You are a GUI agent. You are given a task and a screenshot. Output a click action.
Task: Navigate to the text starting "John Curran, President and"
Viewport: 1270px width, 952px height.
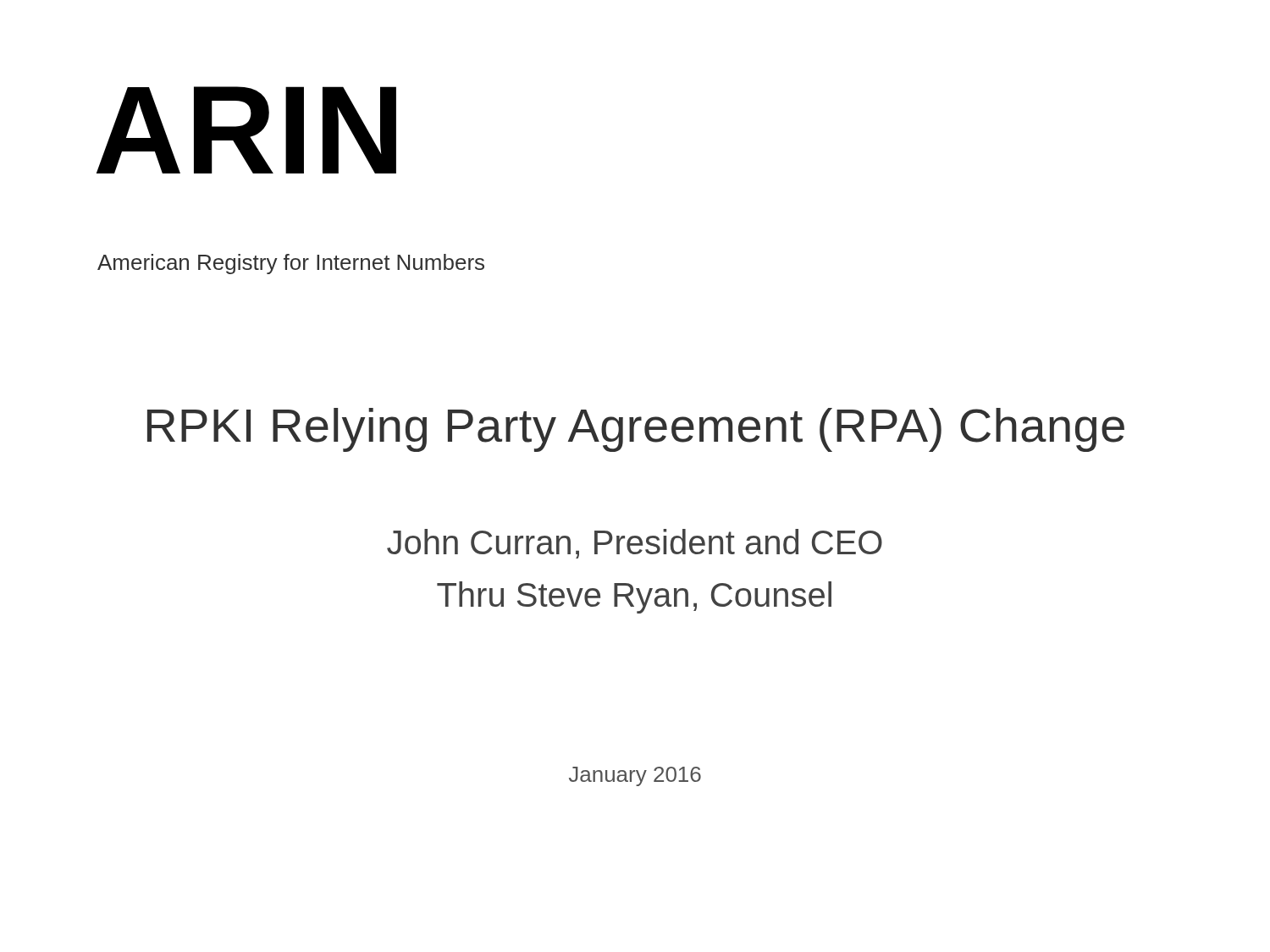coord(635,569)
